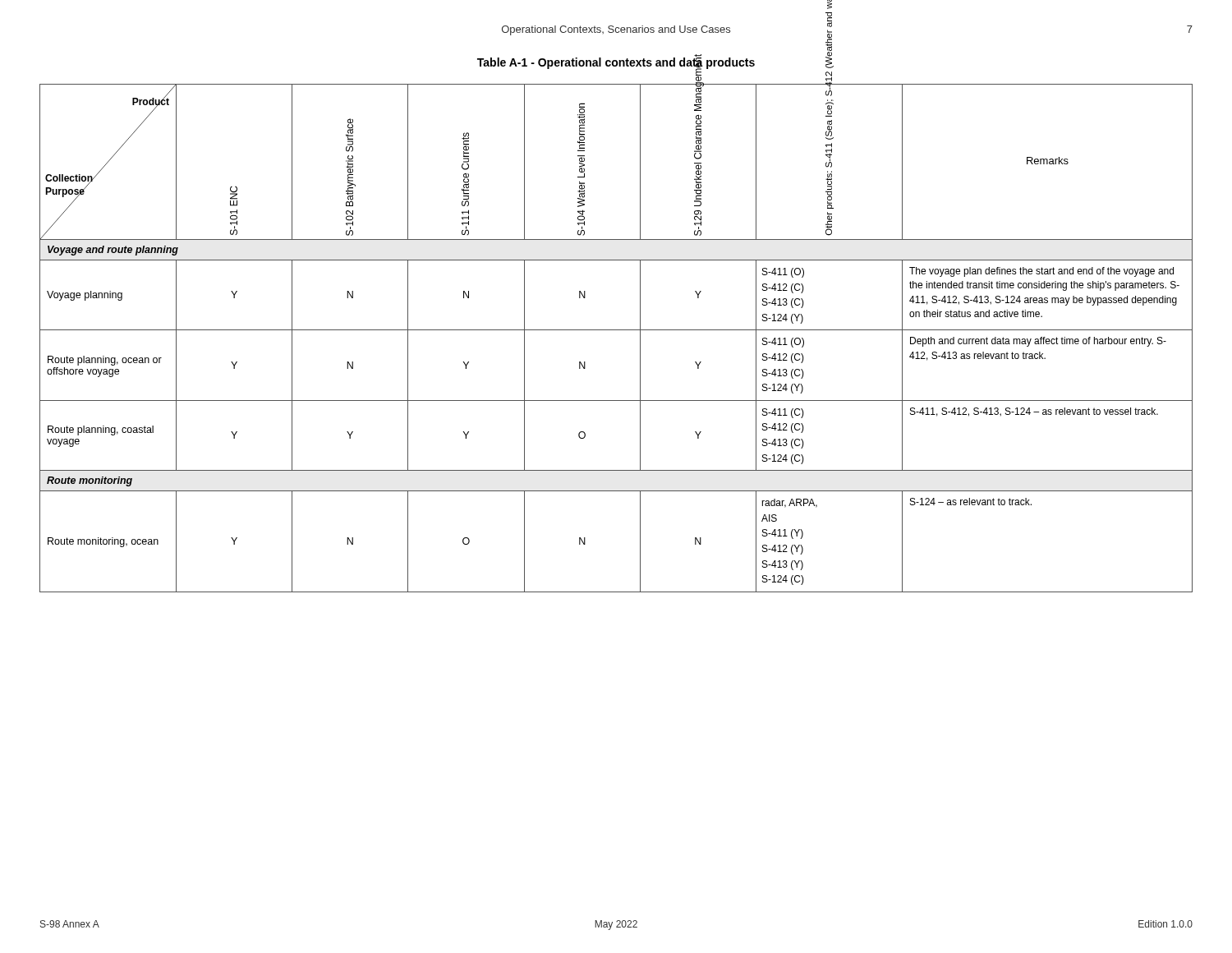This screenshot has height=953, width=1232.
Task: Click on the title with the text "Table A-1 -"
Action: [616, 62]
